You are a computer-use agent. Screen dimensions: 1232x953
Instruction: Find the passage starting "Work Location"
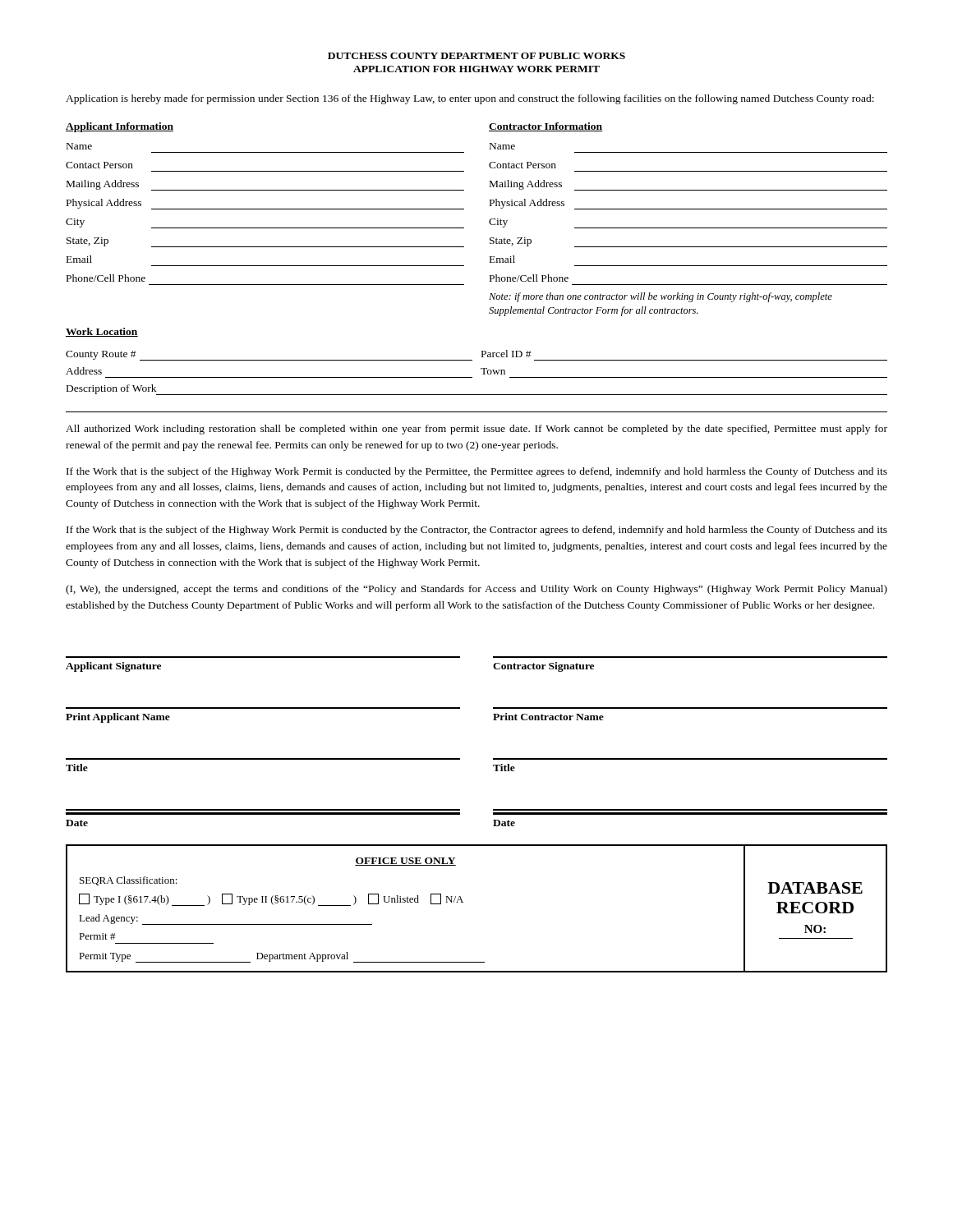click(x=102, y=331)
